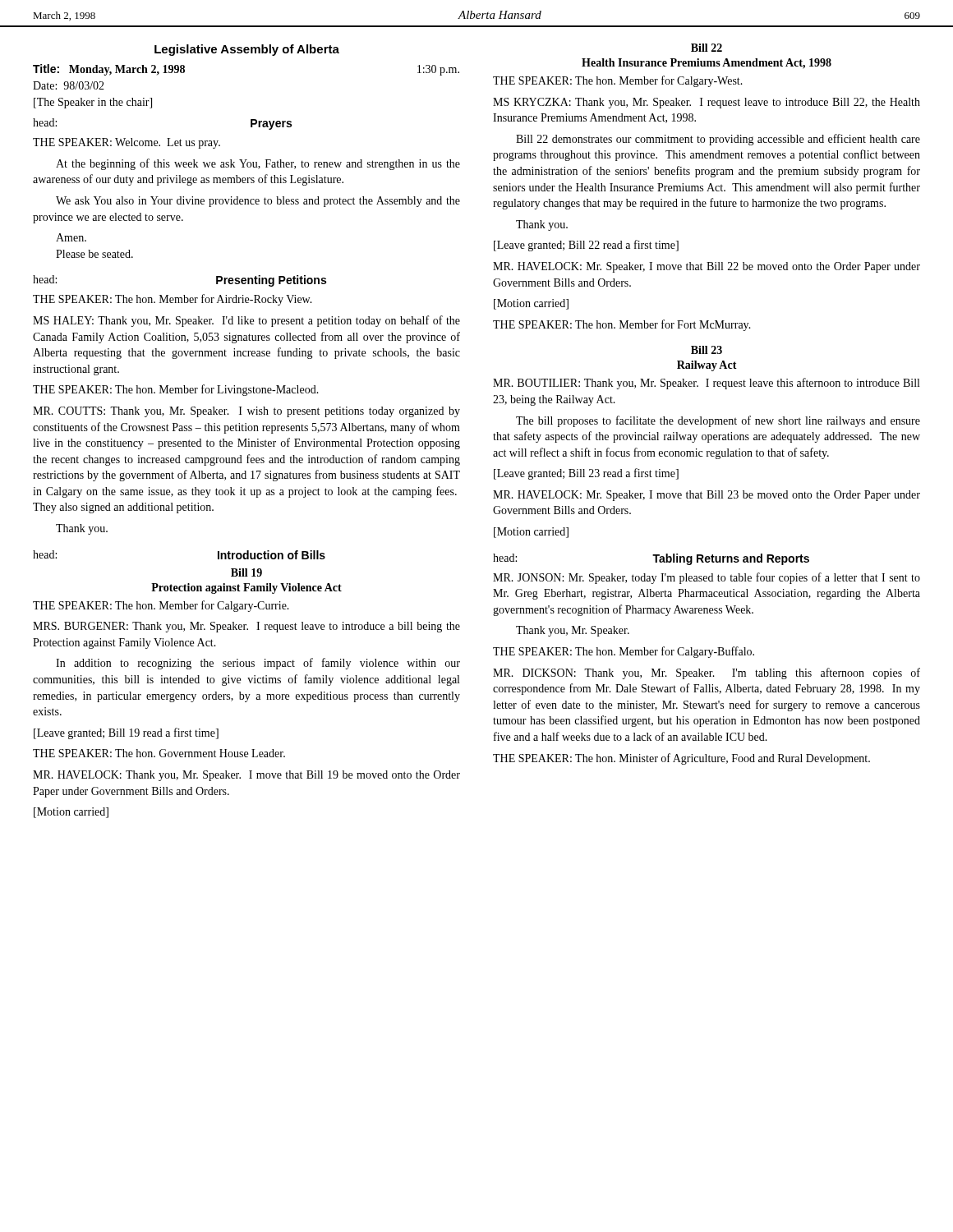Find the block starting "MS KRYCZKA: Thank you,"

click(707, 163)
